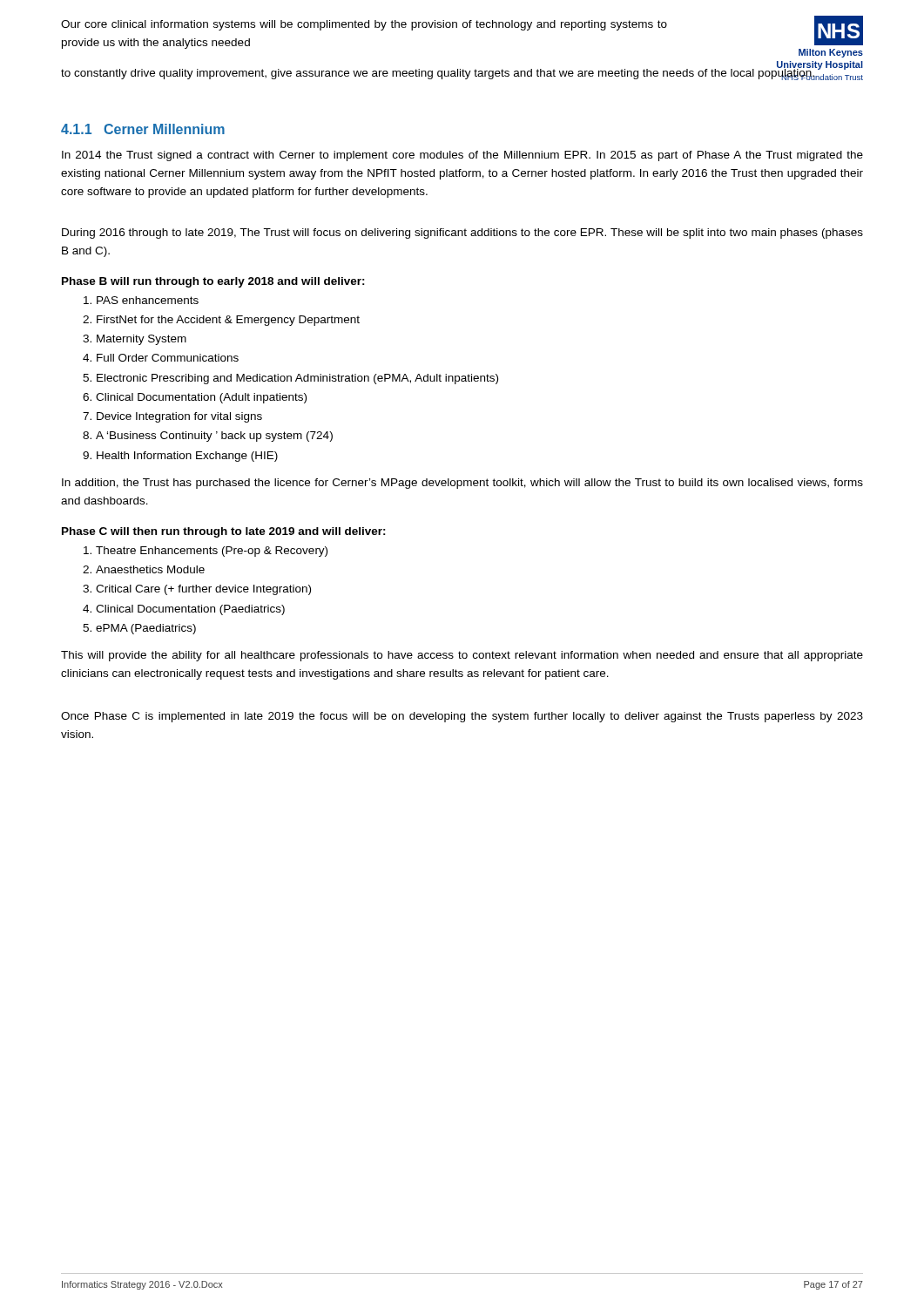The width and height of the screenshot is (924, 1307).
Task: Click the passage that begins "Theatre Enhancements (Pre-op"
Action: tap(212, 550)
